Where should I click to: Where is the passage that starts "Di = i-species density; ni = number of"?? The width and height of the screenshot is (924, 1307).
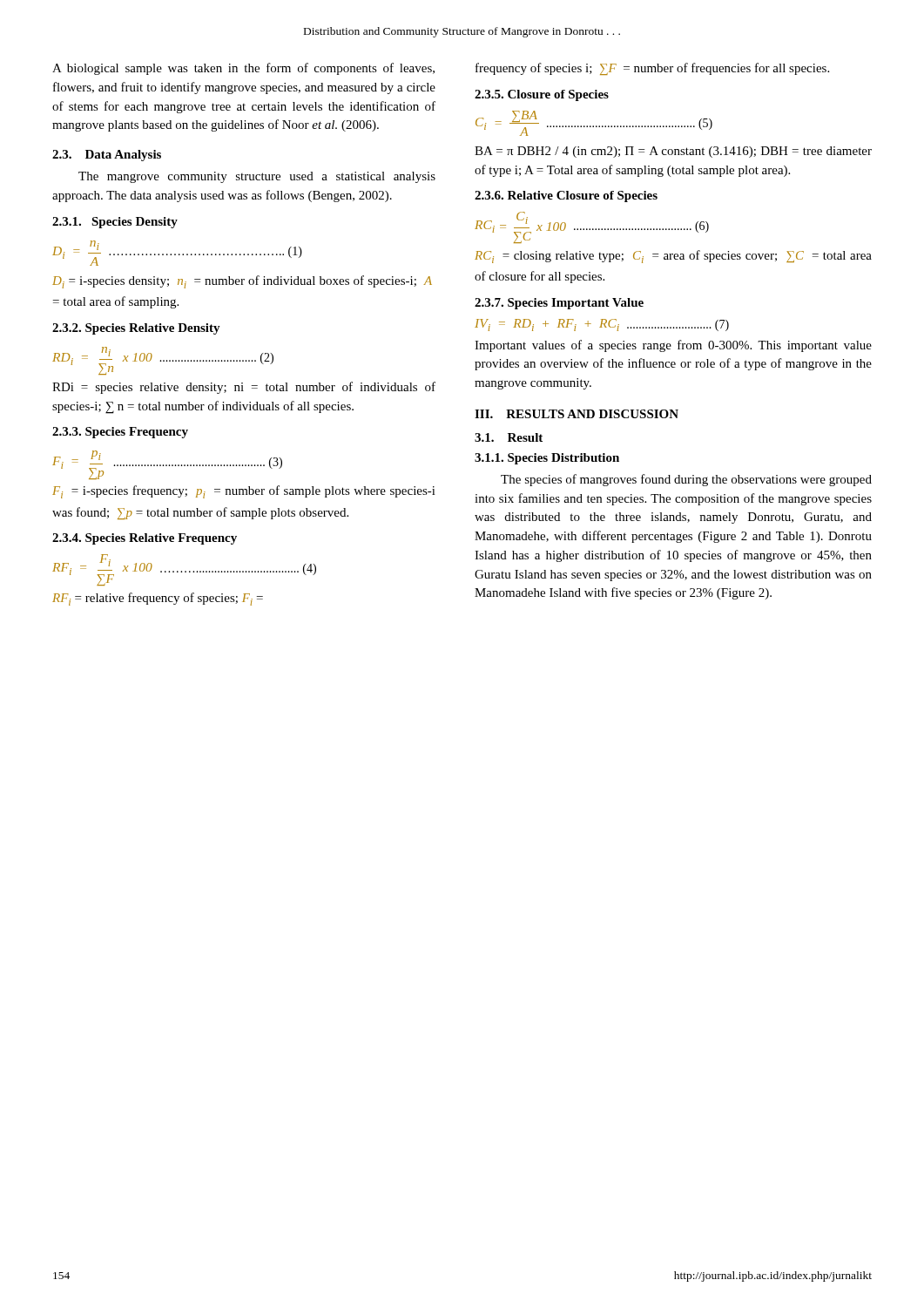pyautogui.click(x=244, y=292)
